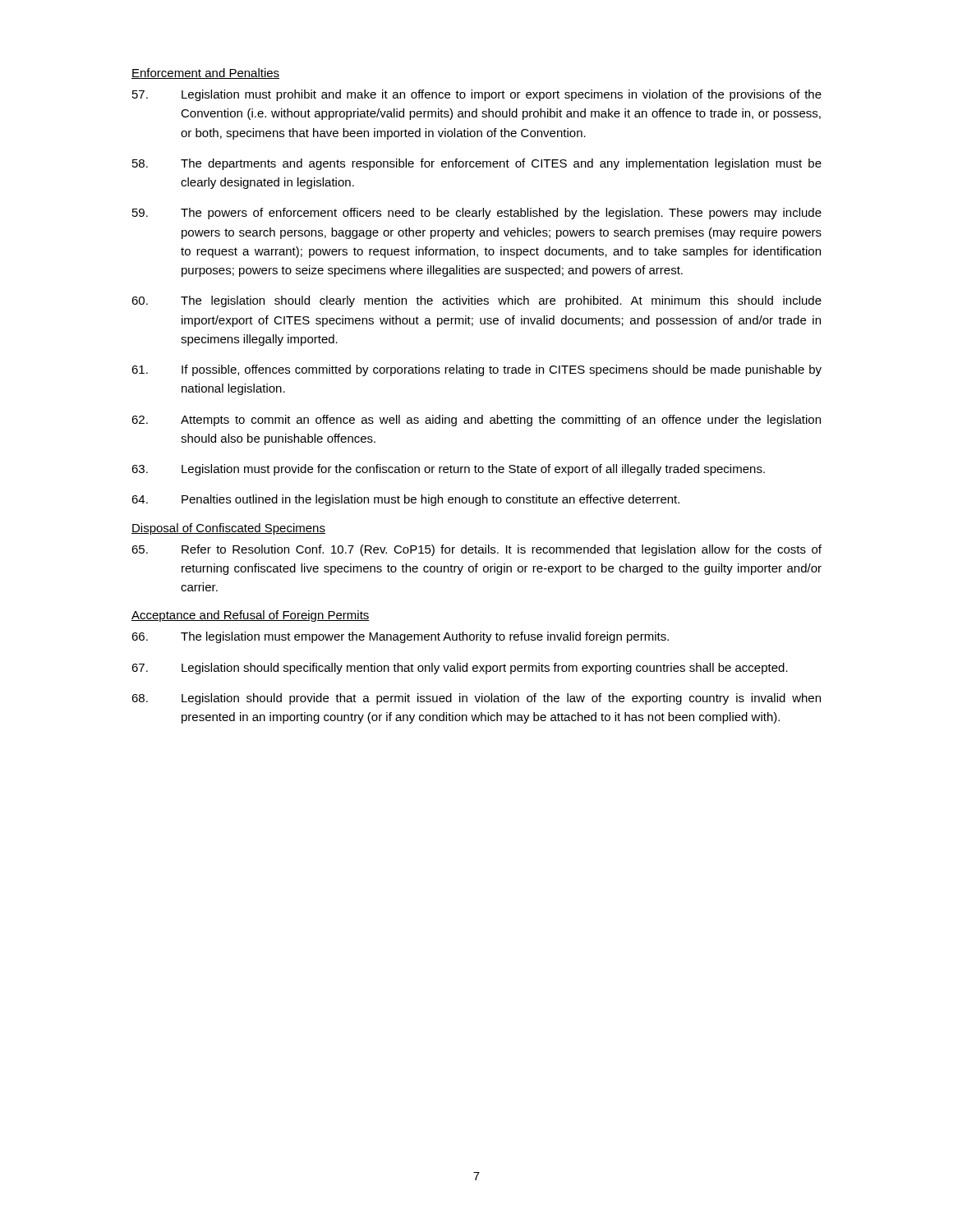Locate the list item that reads "58. The departments and agents"
This screenshot has width=953, height=1232.
click(x=476, y=172)
